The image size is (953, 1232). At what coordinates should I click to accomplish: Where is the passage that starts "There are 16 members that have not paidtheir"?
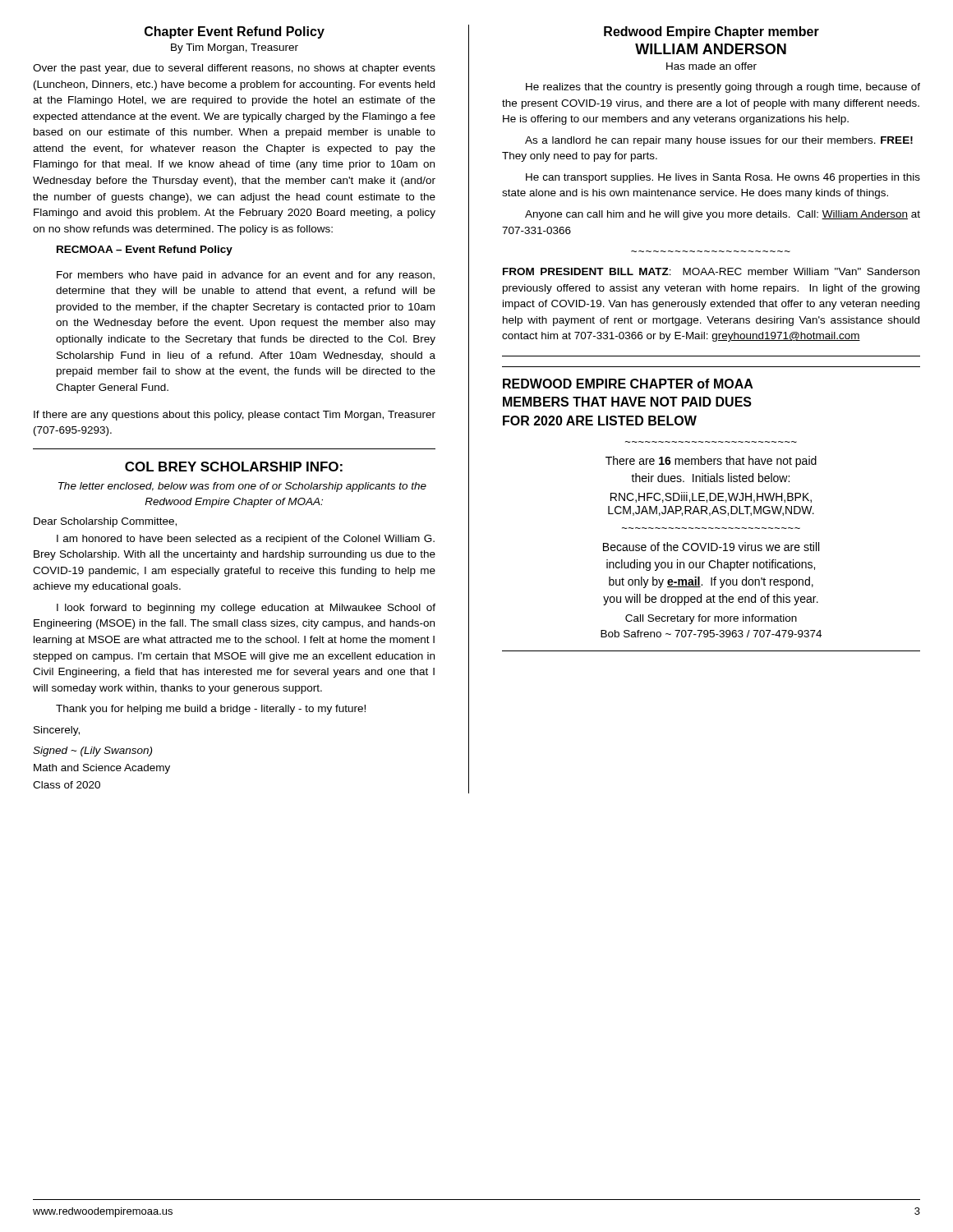coord(711,470)
